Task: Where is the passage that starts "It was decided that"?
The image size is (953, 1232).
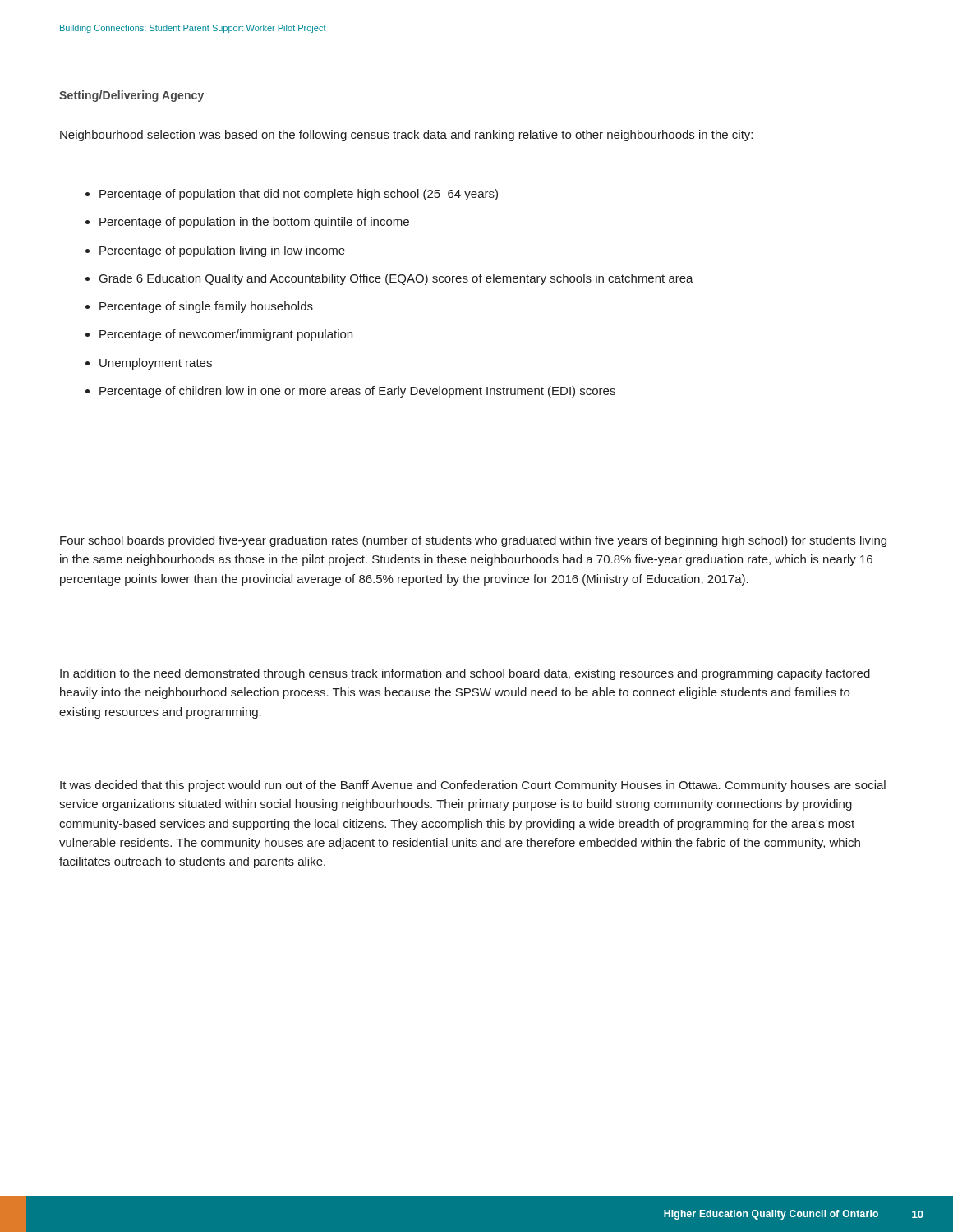Action: 473,823
